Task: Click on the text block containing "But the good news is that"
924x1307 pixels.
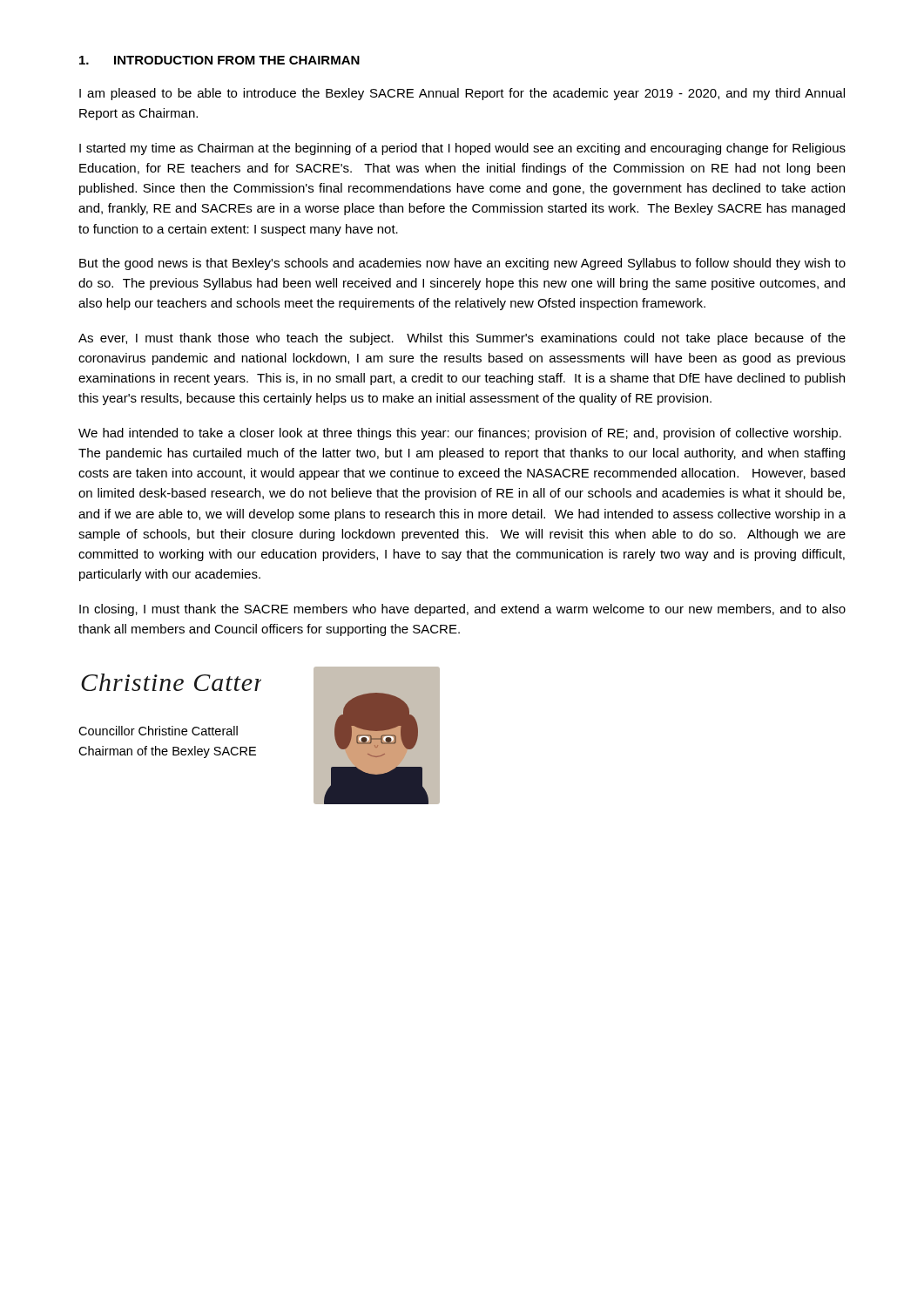Action: [462, 283]
